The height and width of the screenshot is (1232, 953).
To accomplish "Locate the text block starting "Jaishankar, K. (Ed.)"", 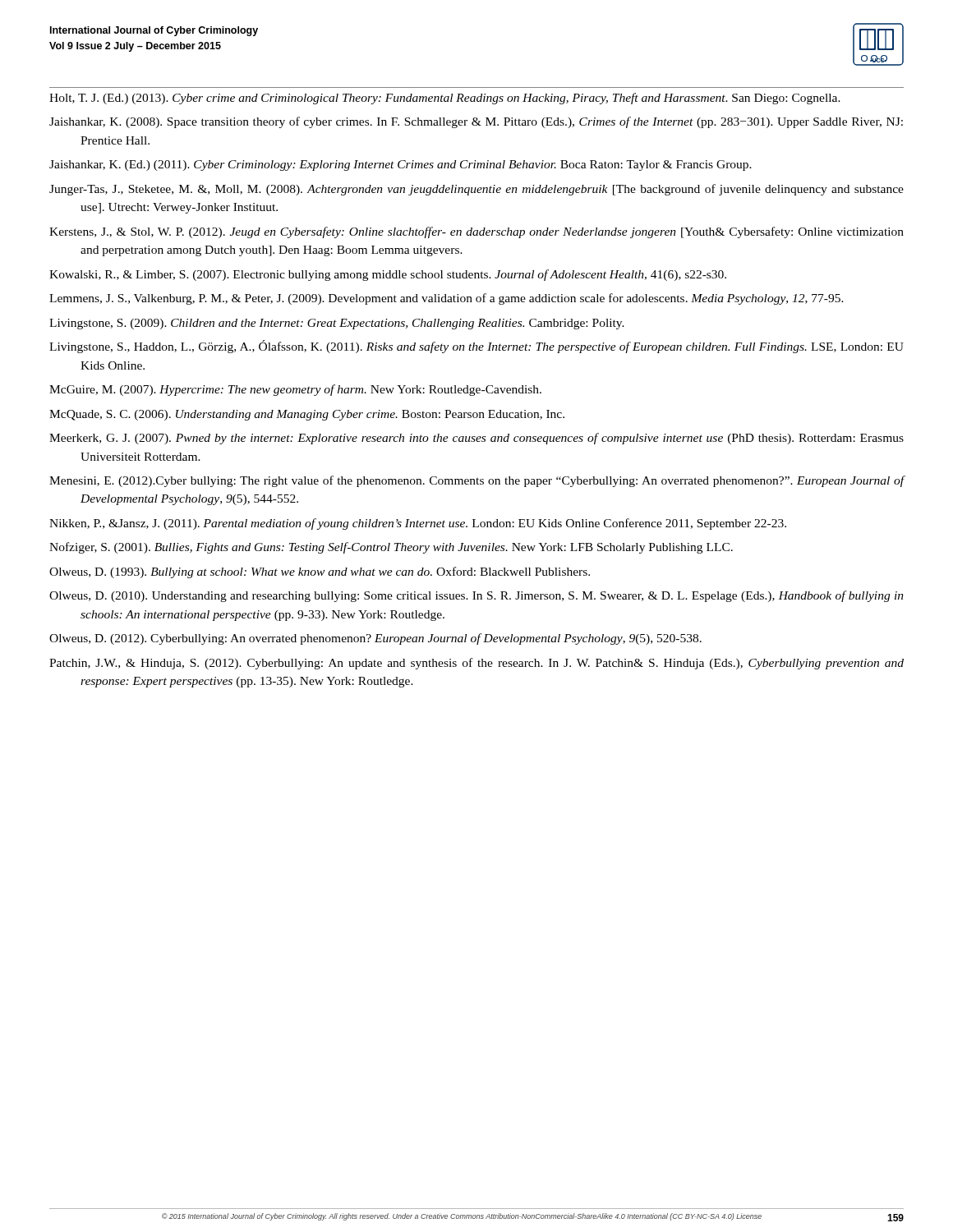I will click(x=401, y=164).
